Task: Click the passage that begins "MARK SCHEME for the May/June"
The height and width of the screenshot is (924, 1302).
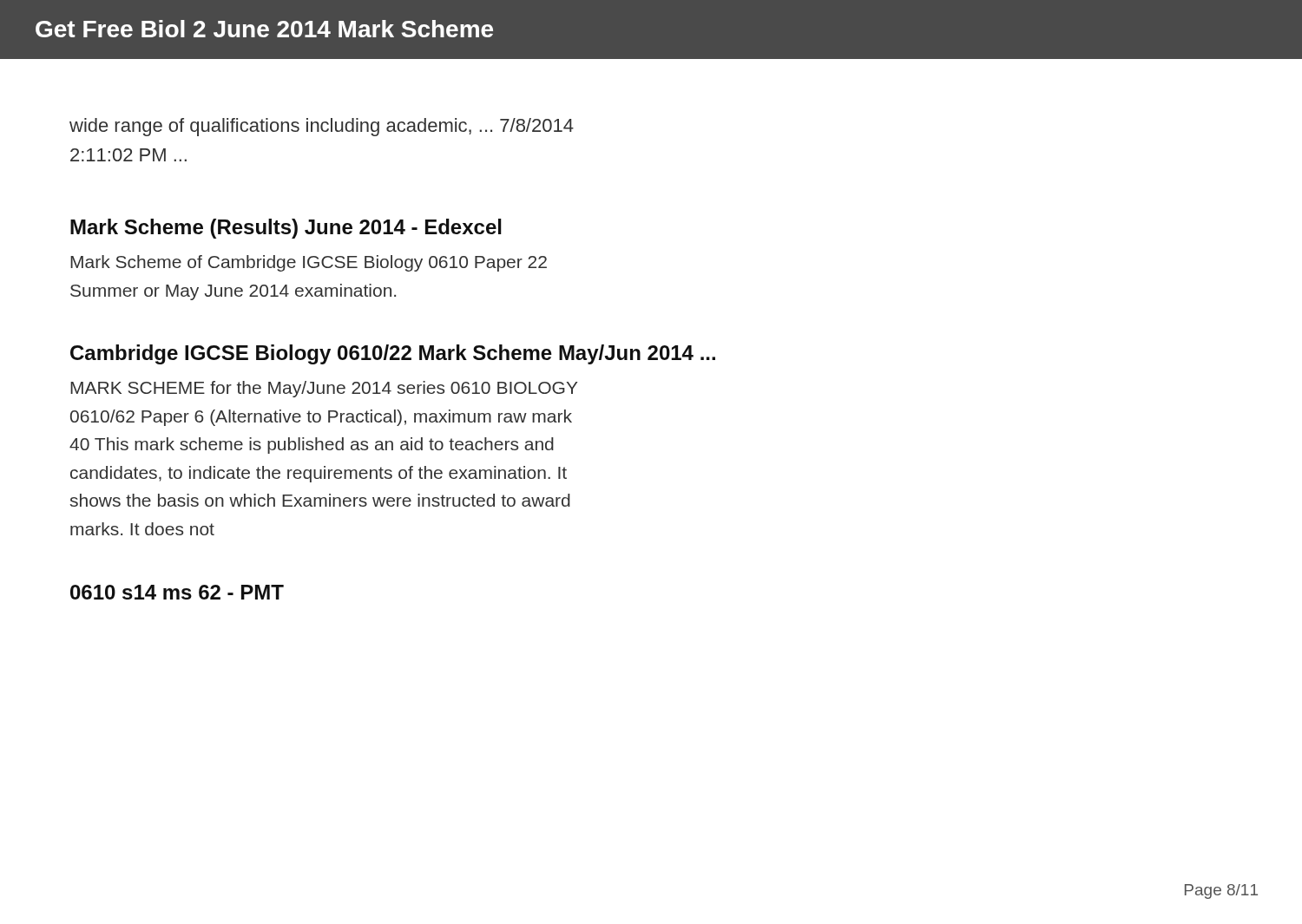Action: click(x=324, y=458)
